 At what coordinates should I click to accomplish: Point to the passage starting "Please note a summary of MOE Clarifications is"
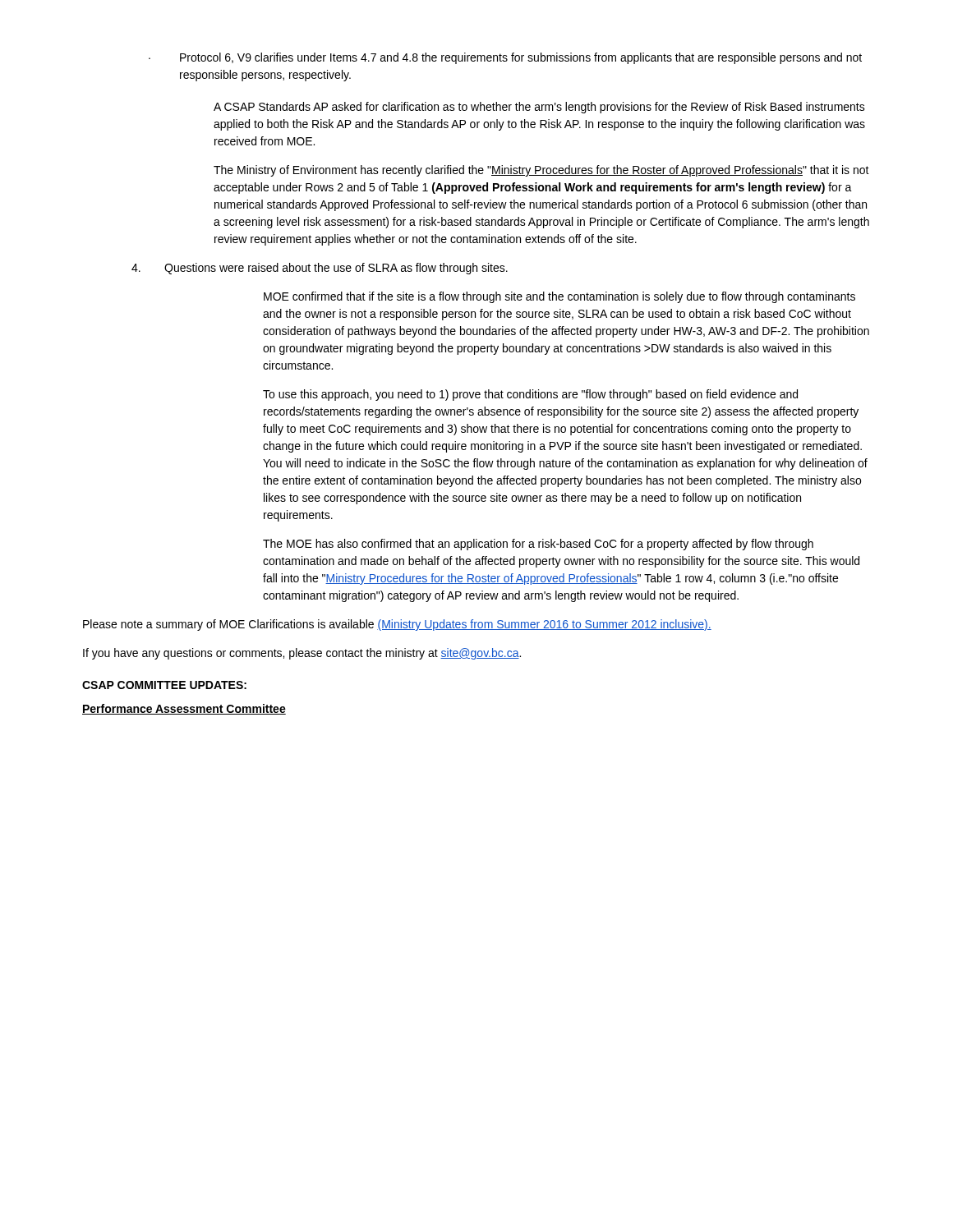click(x=397, y=624)
